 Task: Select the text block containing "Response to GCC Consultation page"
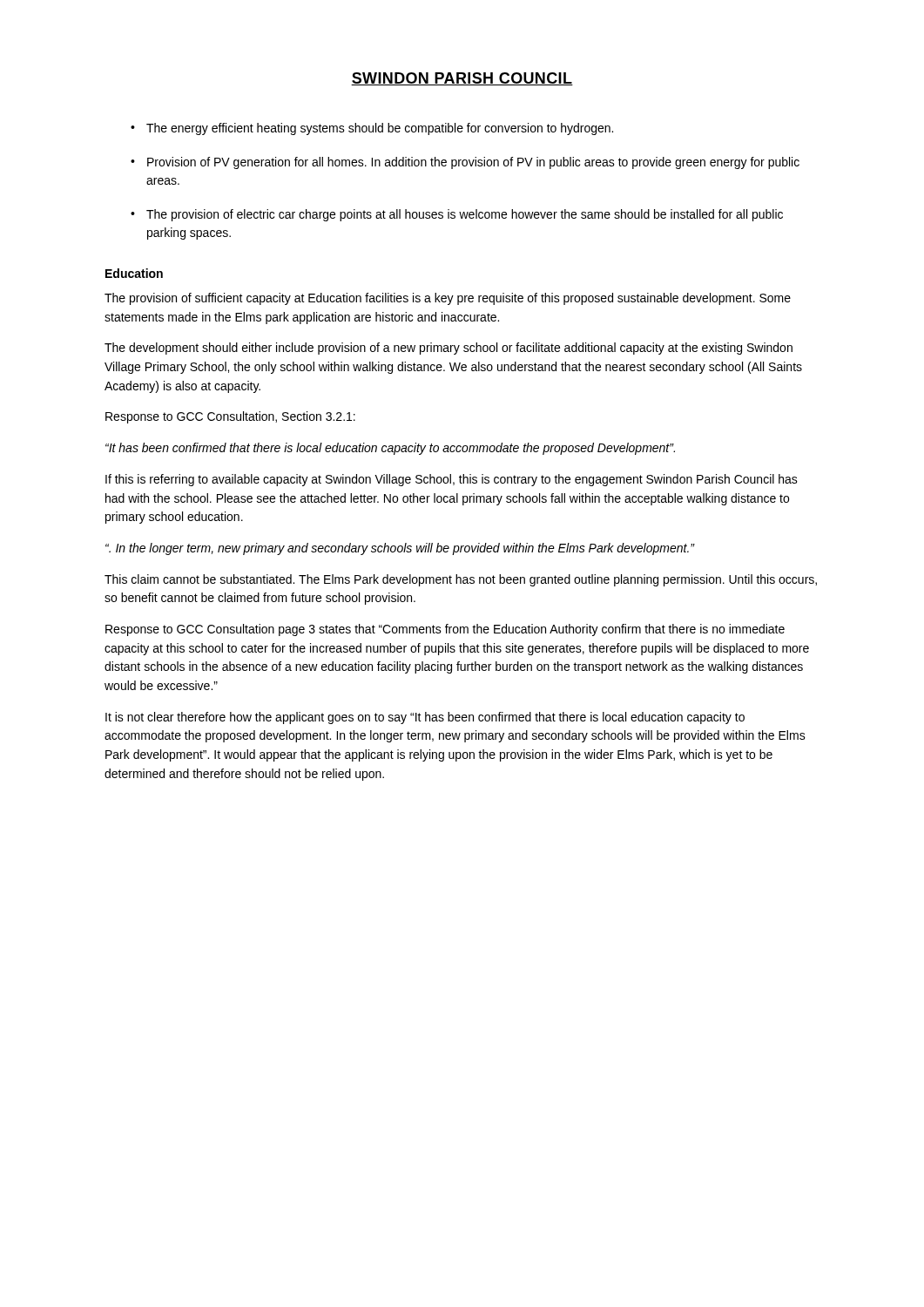click(457, 657)
